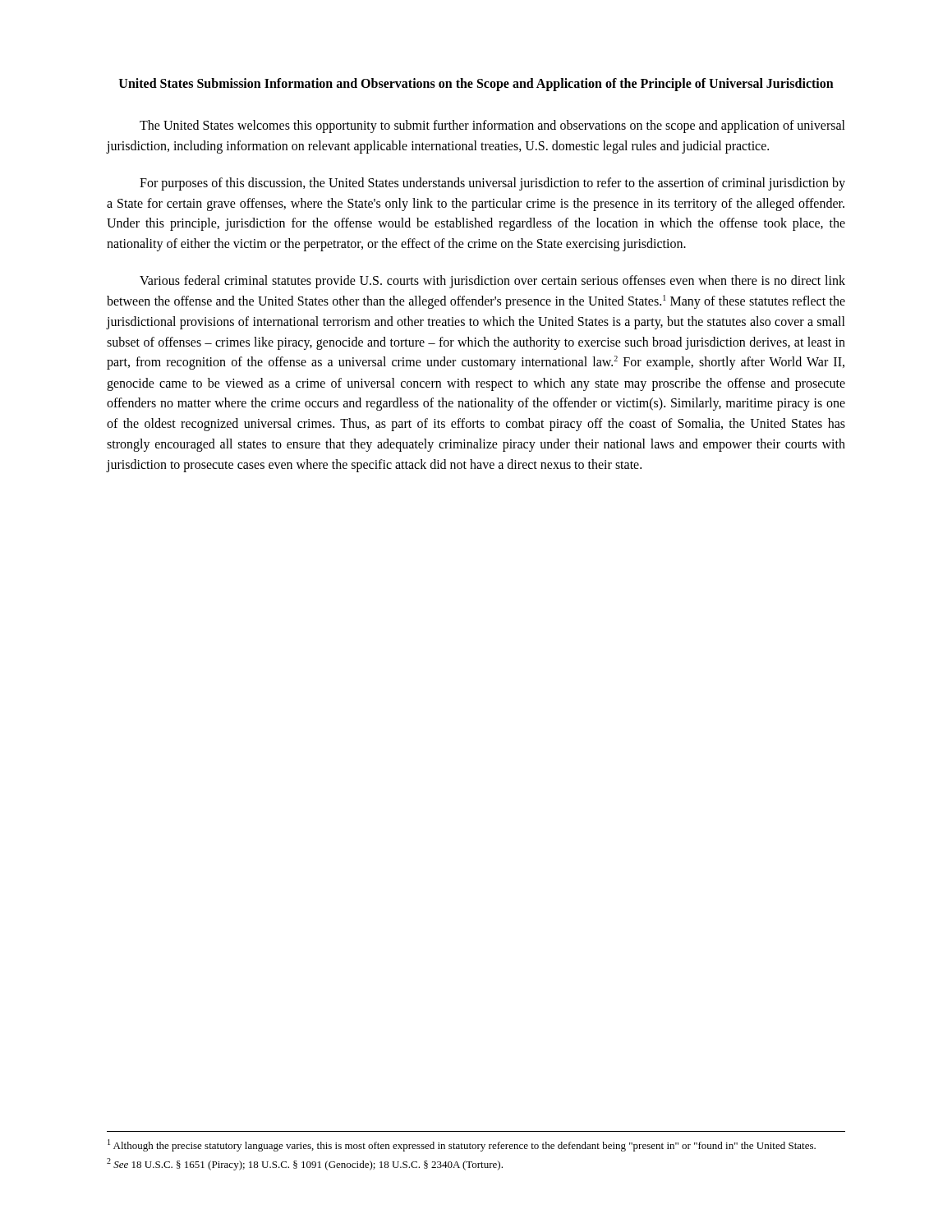Viewport: 952px width, 1232px height.
Task: Point to the block beginning "For purposes of this discussion,"
Action: (476, 213)
